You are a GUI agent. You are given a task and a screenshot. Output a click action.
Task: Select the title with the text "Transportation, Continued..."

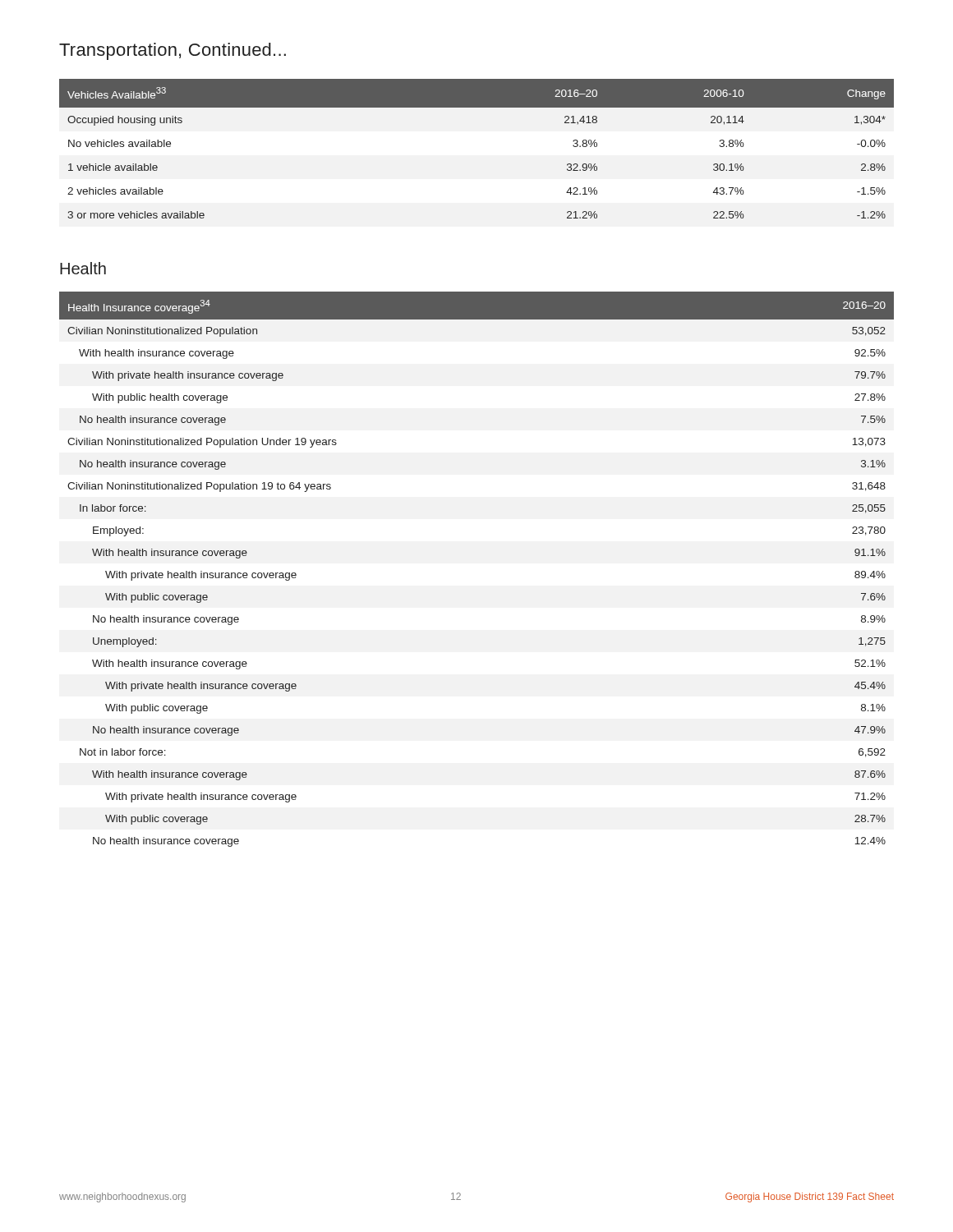[173, 50]
